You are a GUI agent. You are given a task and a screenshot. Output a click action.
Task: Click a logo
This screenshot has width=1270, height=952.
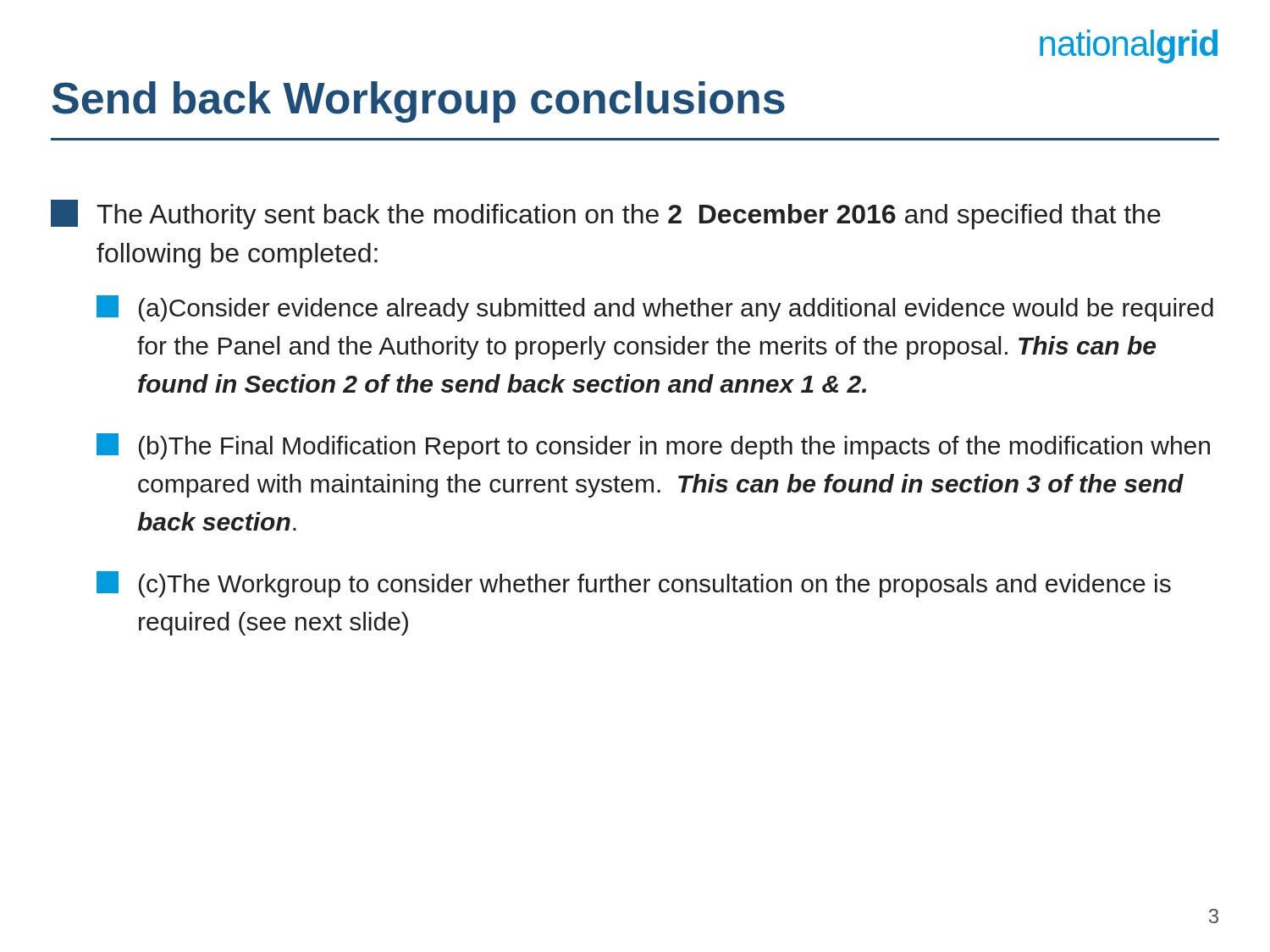coord(1128,44)
